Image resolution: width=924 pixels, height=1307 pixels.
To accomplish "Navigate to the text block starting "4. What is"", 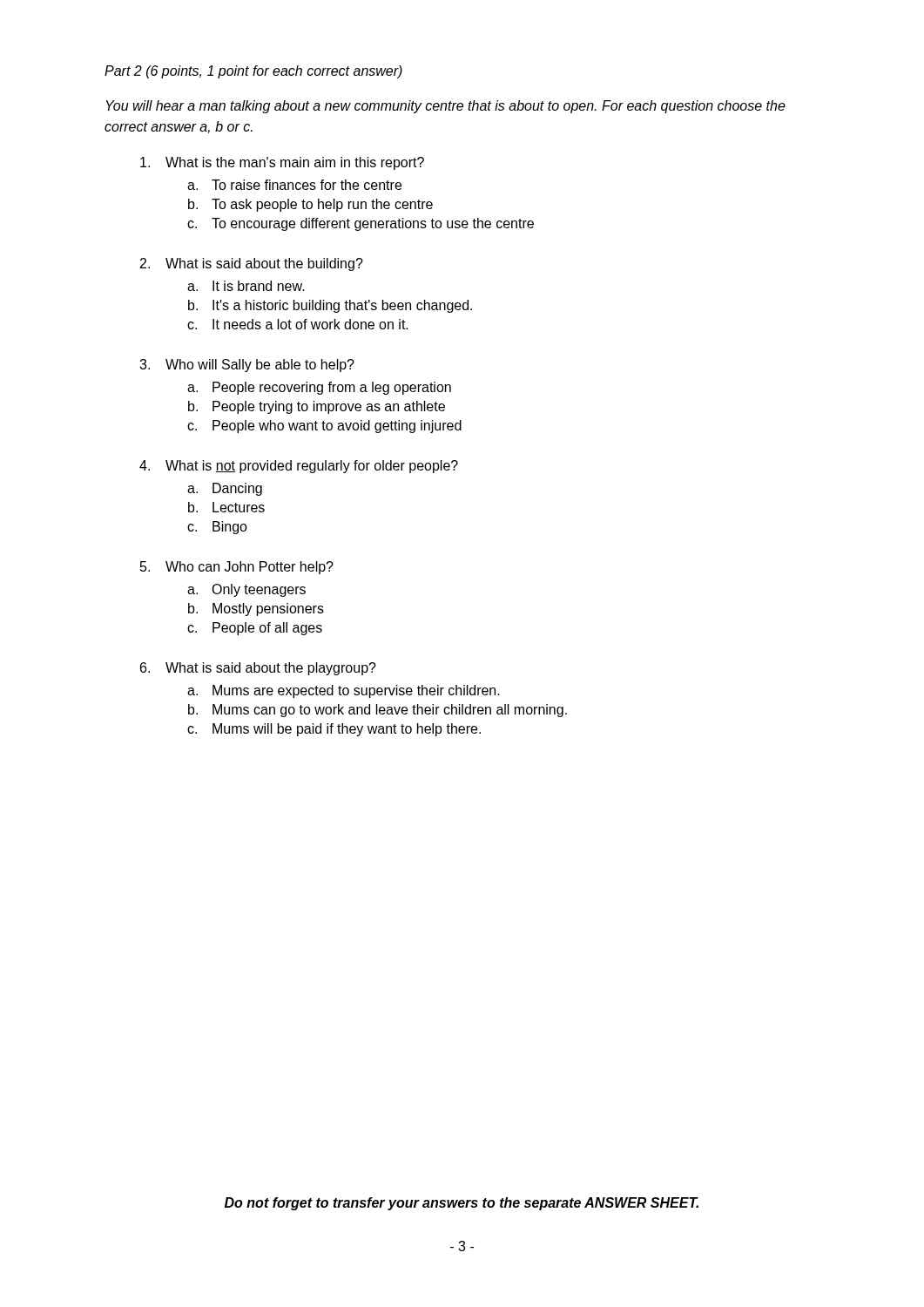I will (x=299, y=466).
